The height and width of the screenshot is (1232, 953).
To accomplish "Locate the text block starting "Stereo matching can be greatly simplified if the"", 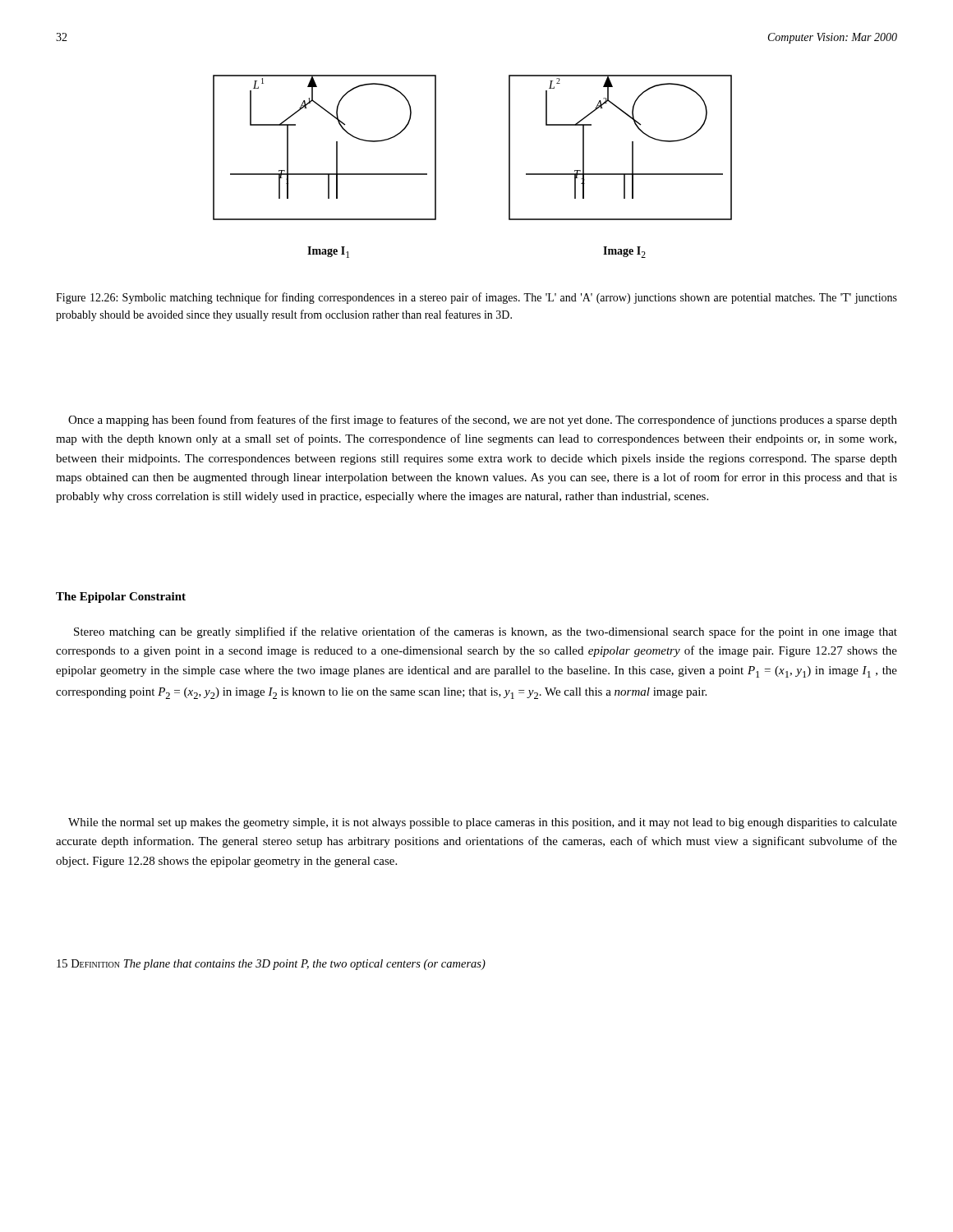I will pyautogui.click(x=476, y=663).
